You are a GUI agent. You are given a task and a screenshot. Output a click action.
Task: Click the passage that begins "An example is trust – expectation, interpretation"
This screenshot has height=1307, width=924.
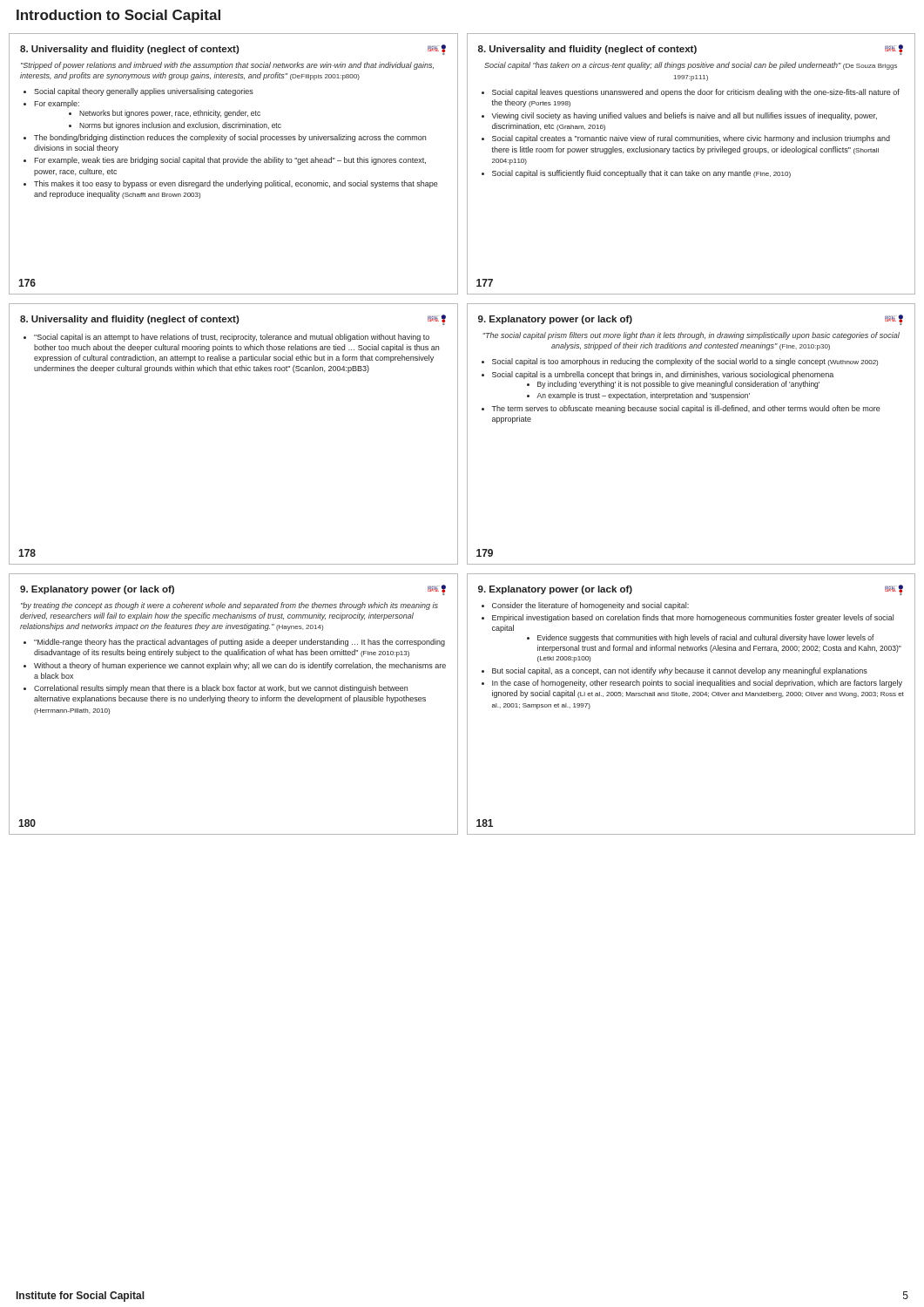pos(643,396)
